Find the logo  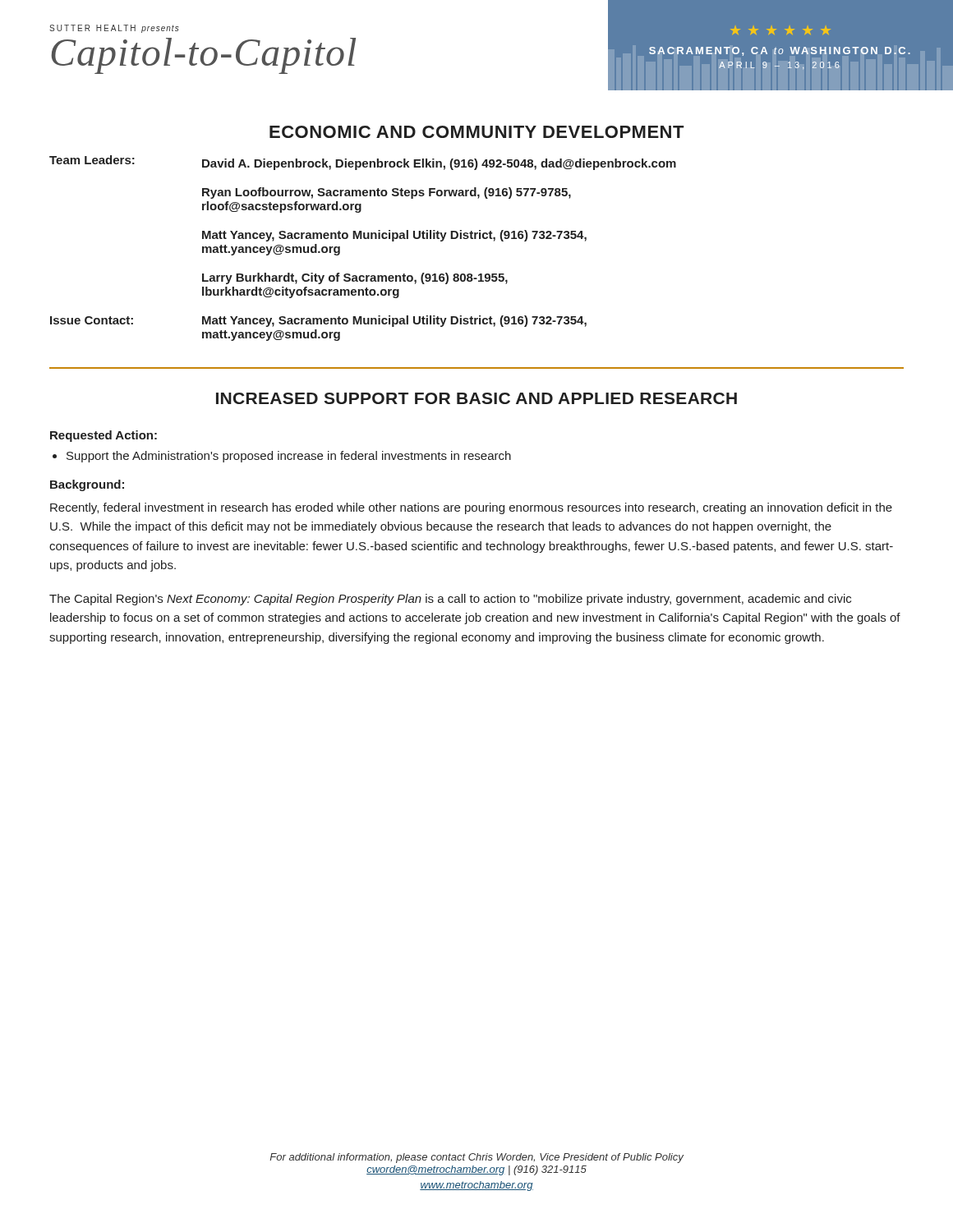tap(476, 45)
